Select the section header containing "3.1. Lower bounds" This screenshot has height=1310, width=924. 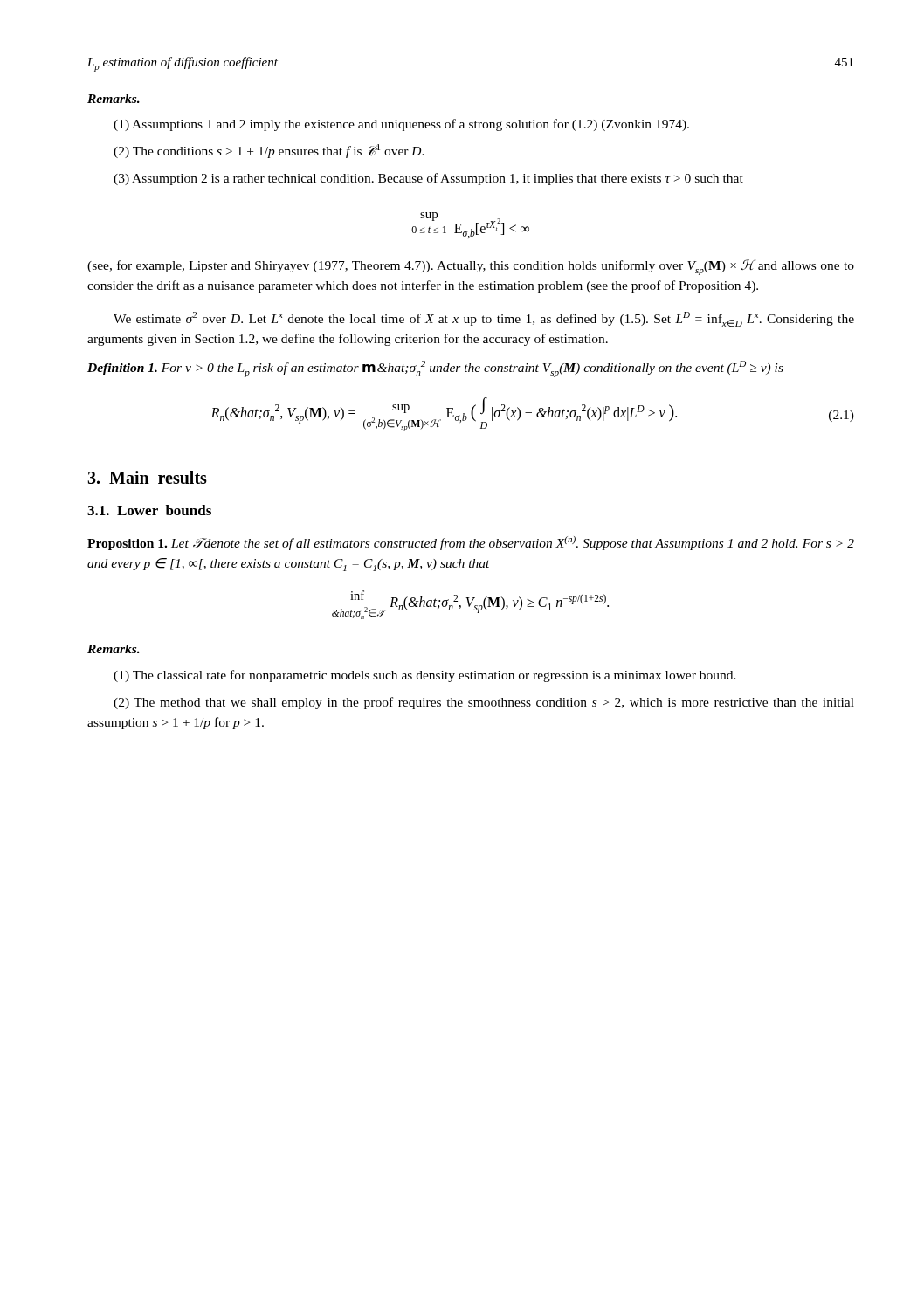[x=149, y=510]
